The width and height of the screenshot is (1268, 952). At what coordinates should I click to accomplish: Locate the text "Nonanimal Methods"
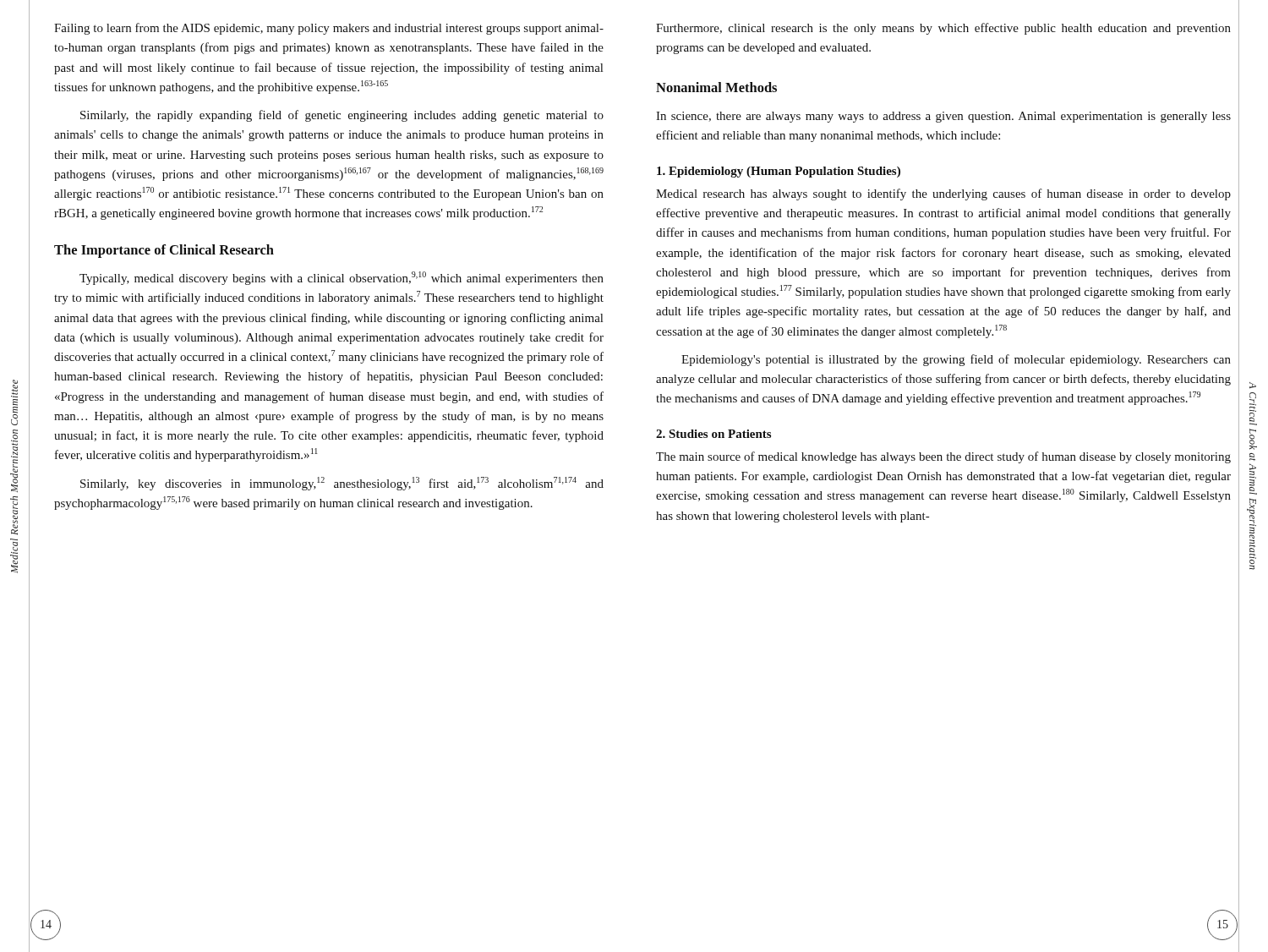click(717, 87)
